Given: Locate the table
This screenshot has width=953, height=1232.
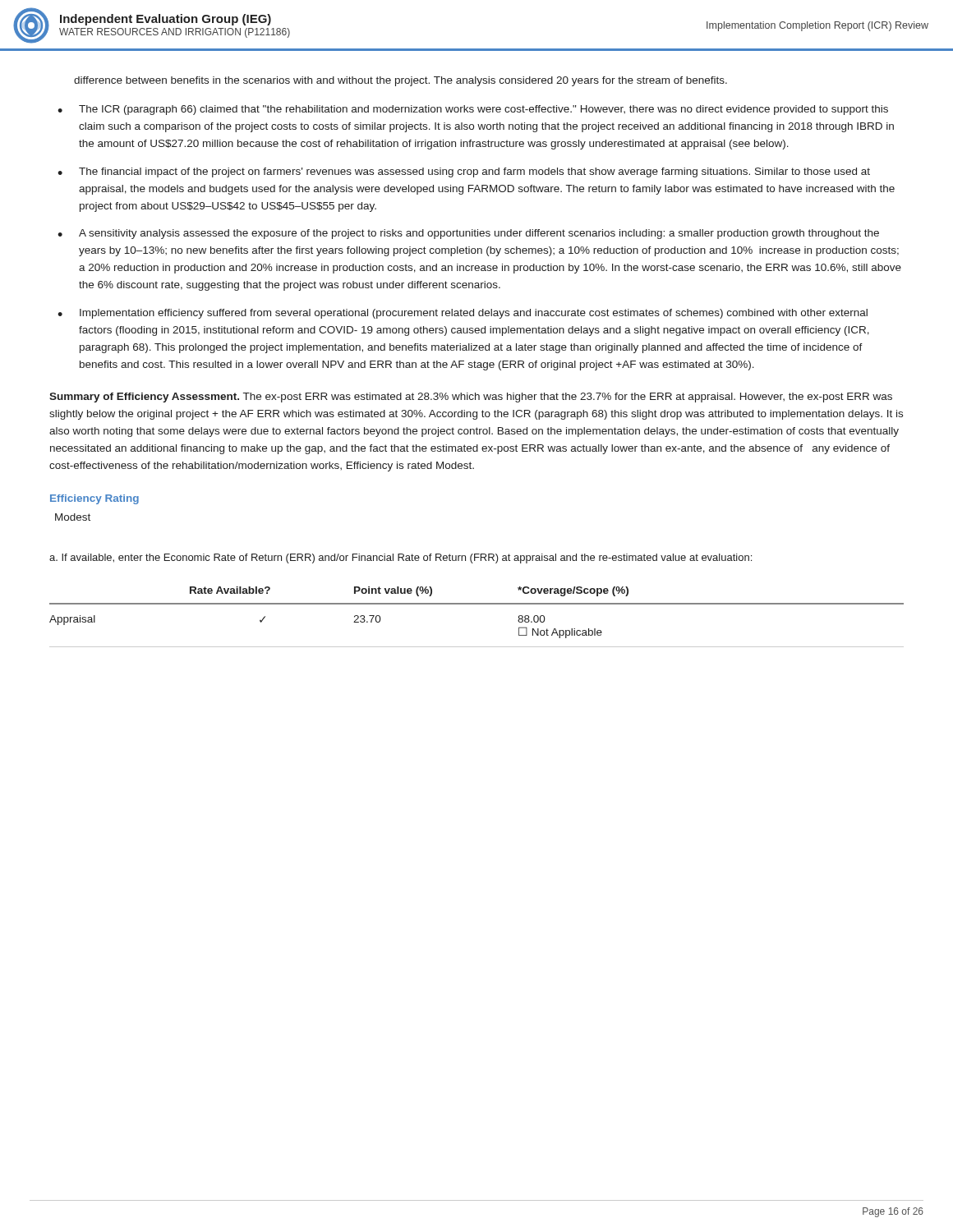Looking at the screenshot, I should pos(476,612).
